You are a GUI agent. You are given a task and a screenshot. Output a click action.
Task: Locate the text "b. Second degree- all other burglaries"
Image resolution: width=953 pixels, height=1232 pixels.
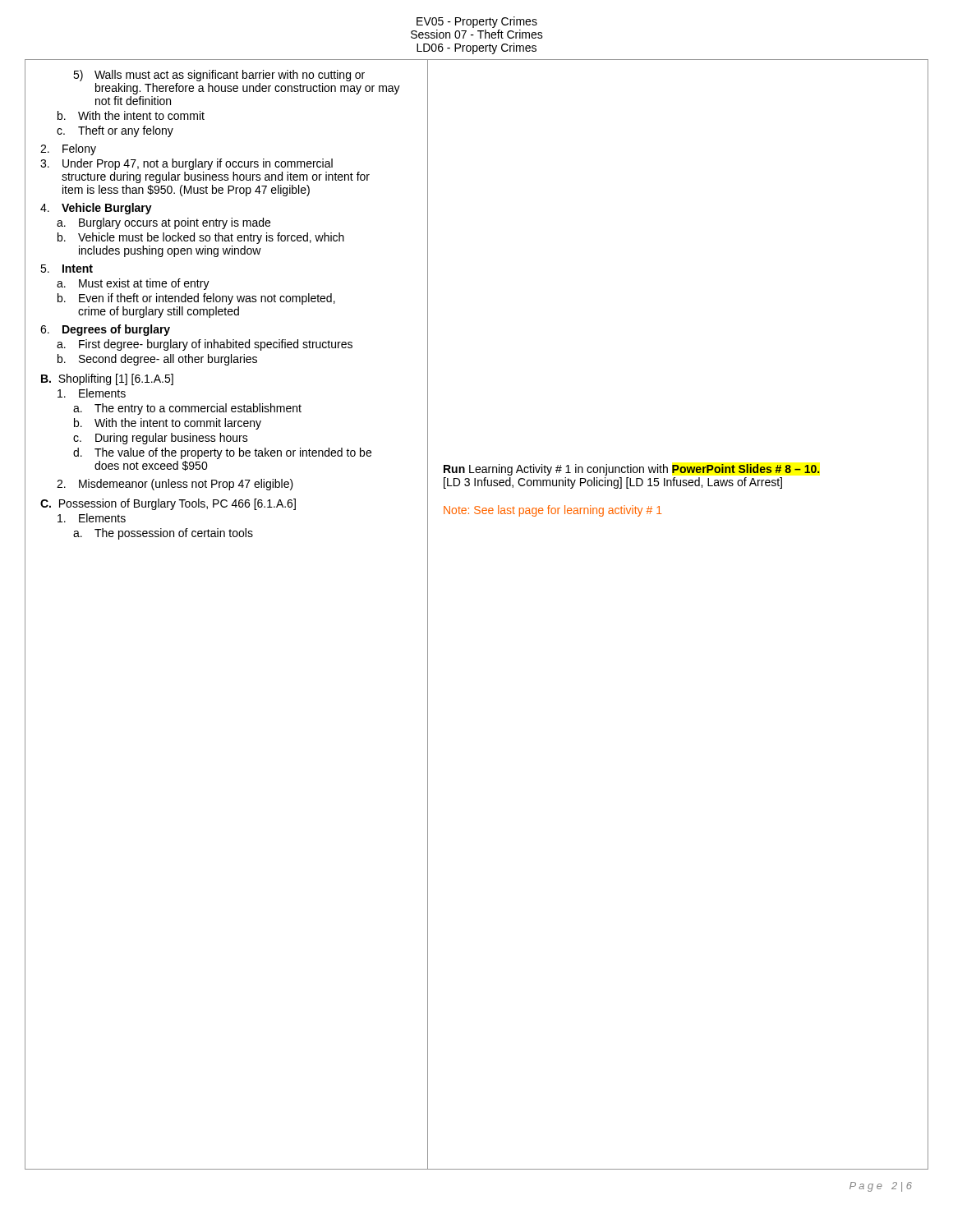coord(207,359)
